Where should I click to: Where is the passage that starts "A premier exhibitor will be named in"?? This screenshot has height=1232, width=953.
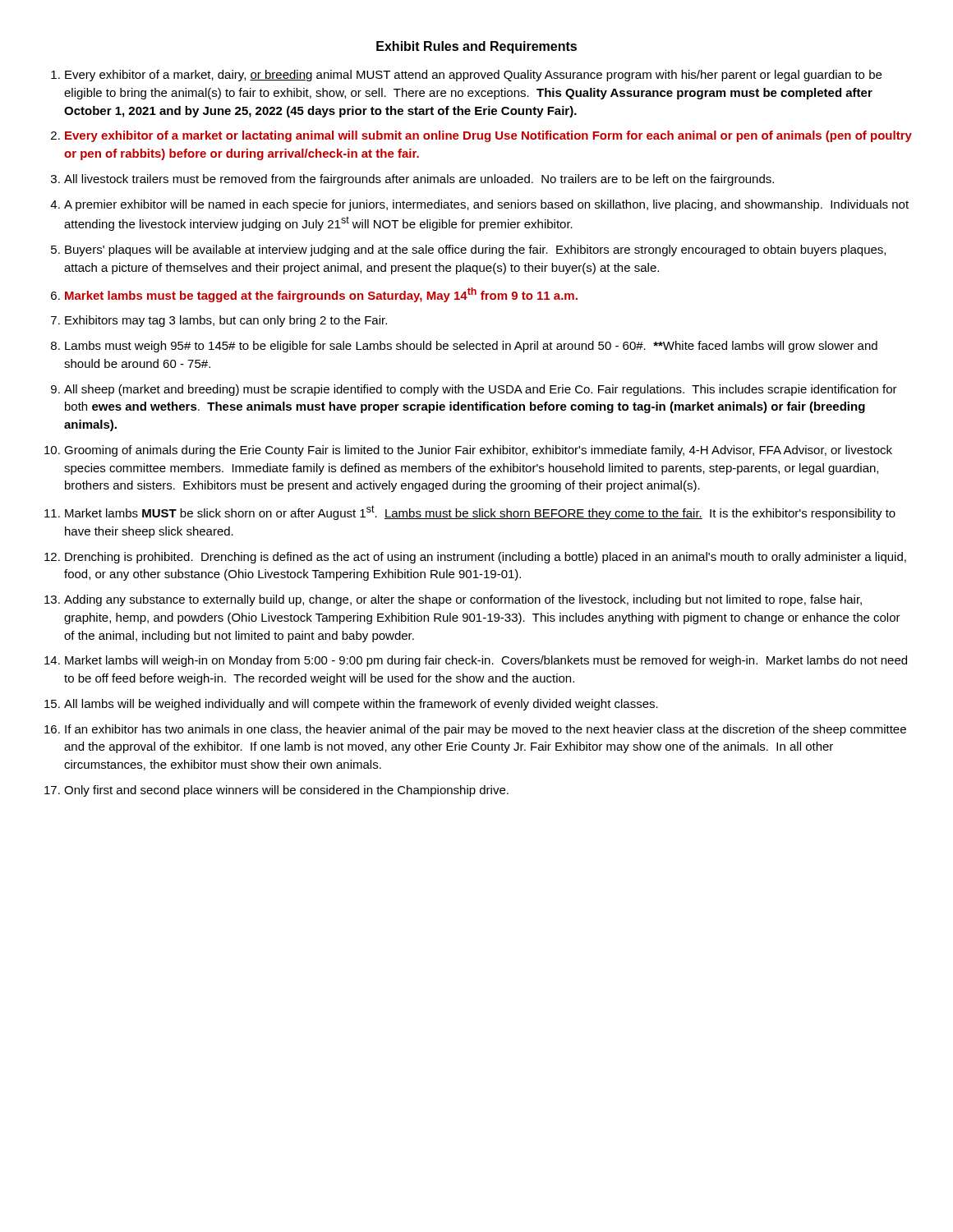tap(486, 214)
